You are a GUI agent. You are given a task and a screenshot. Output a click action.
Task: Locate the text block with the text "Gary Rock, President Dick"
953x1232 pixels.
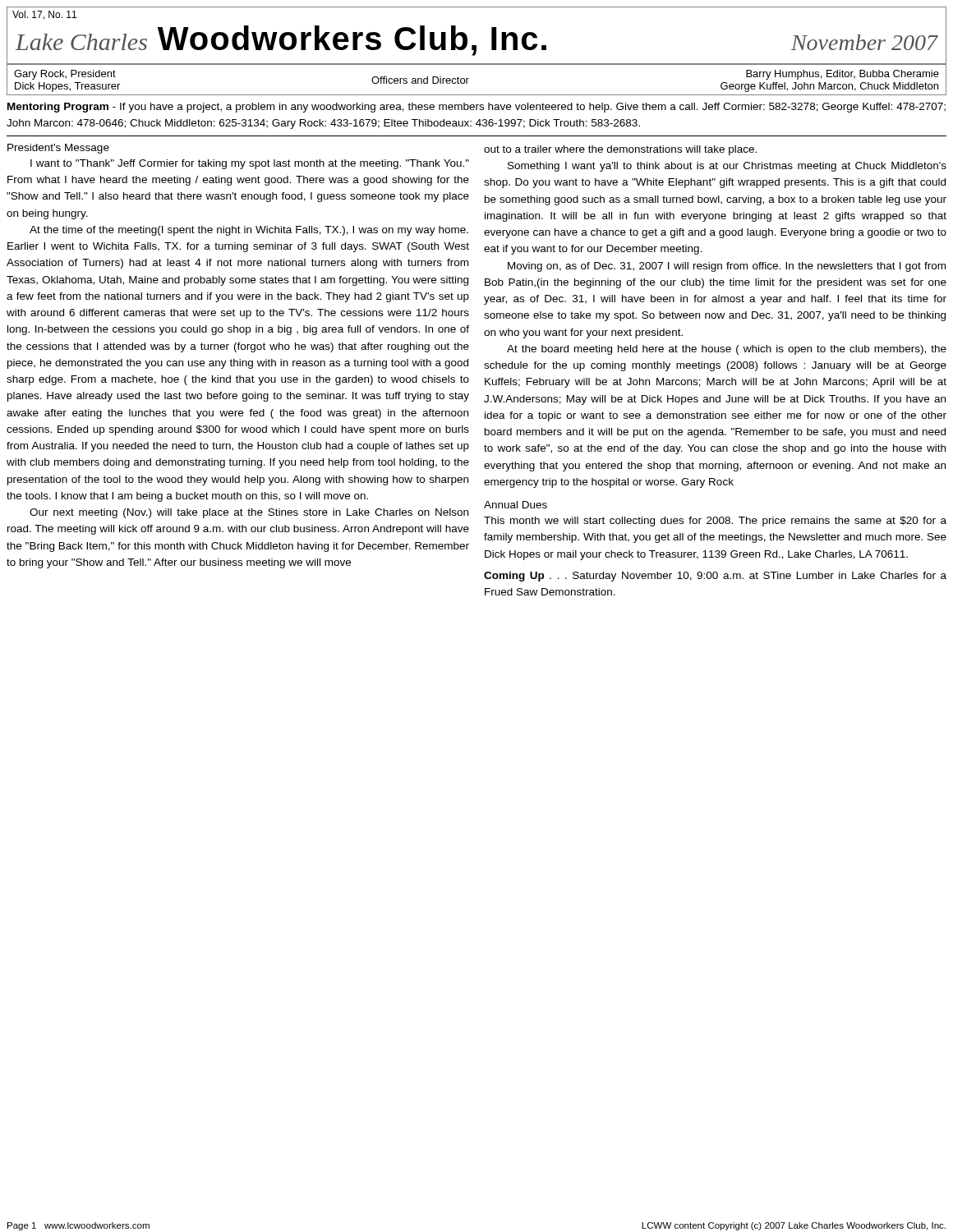tap(476, 80)
